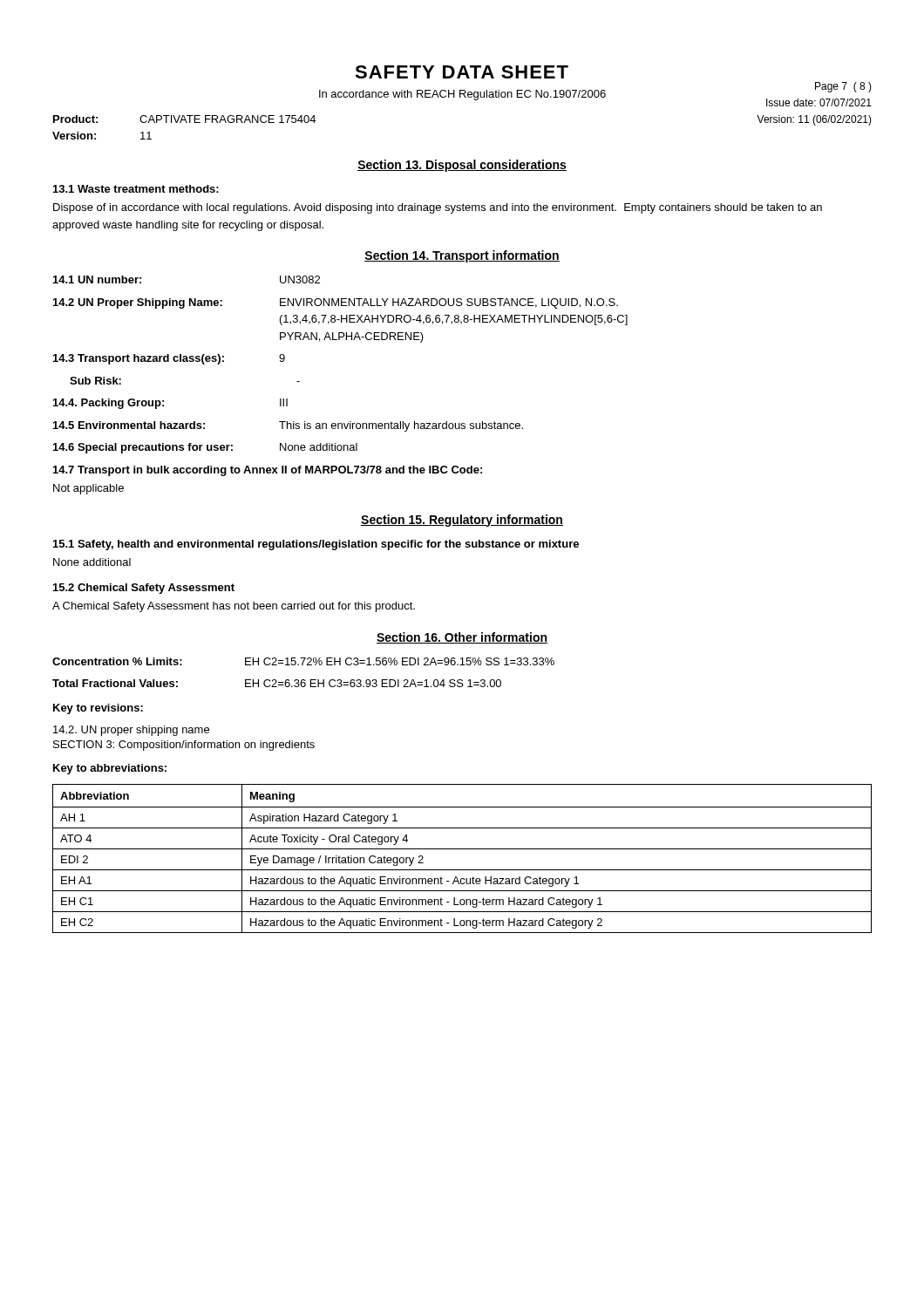Click on the list item with the text "14.2. UN proper shipping name"
Image resolution: width=924 pixels, height=1308 pixels.
click(131, 729)
